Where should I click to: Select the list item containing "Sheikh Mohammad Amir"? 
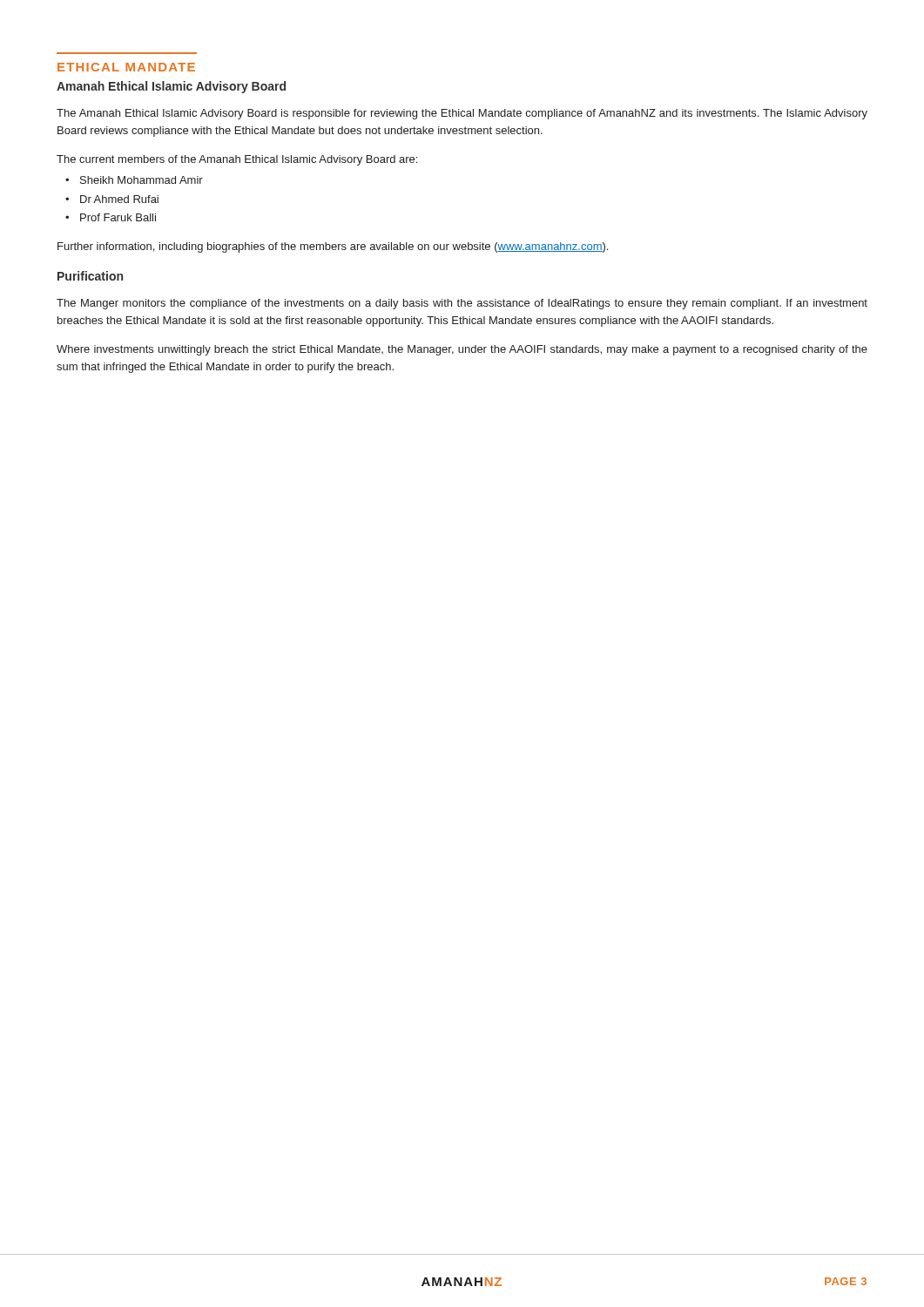(134, 180)
